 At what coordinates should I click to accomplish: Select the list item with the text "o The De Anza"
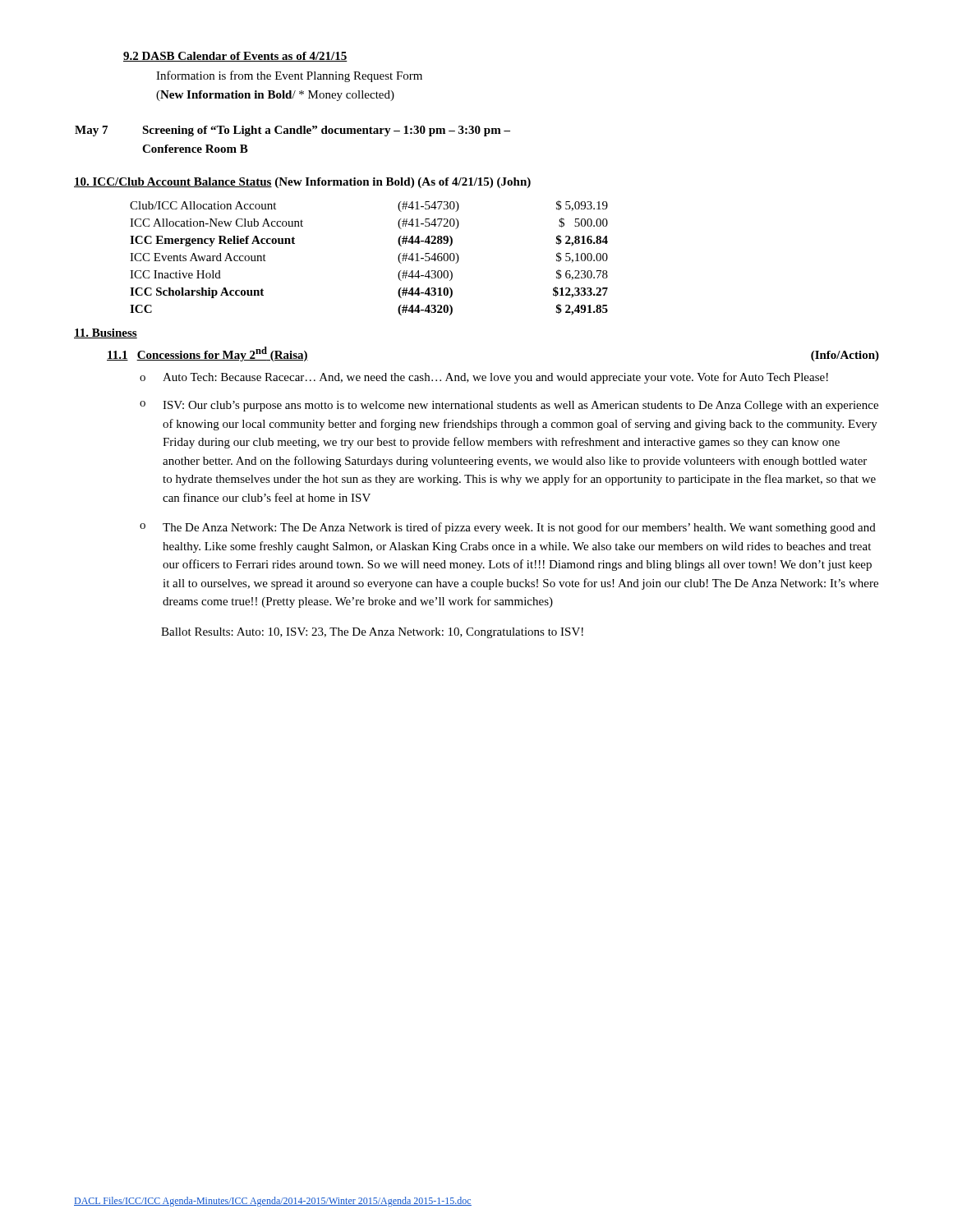509,565
